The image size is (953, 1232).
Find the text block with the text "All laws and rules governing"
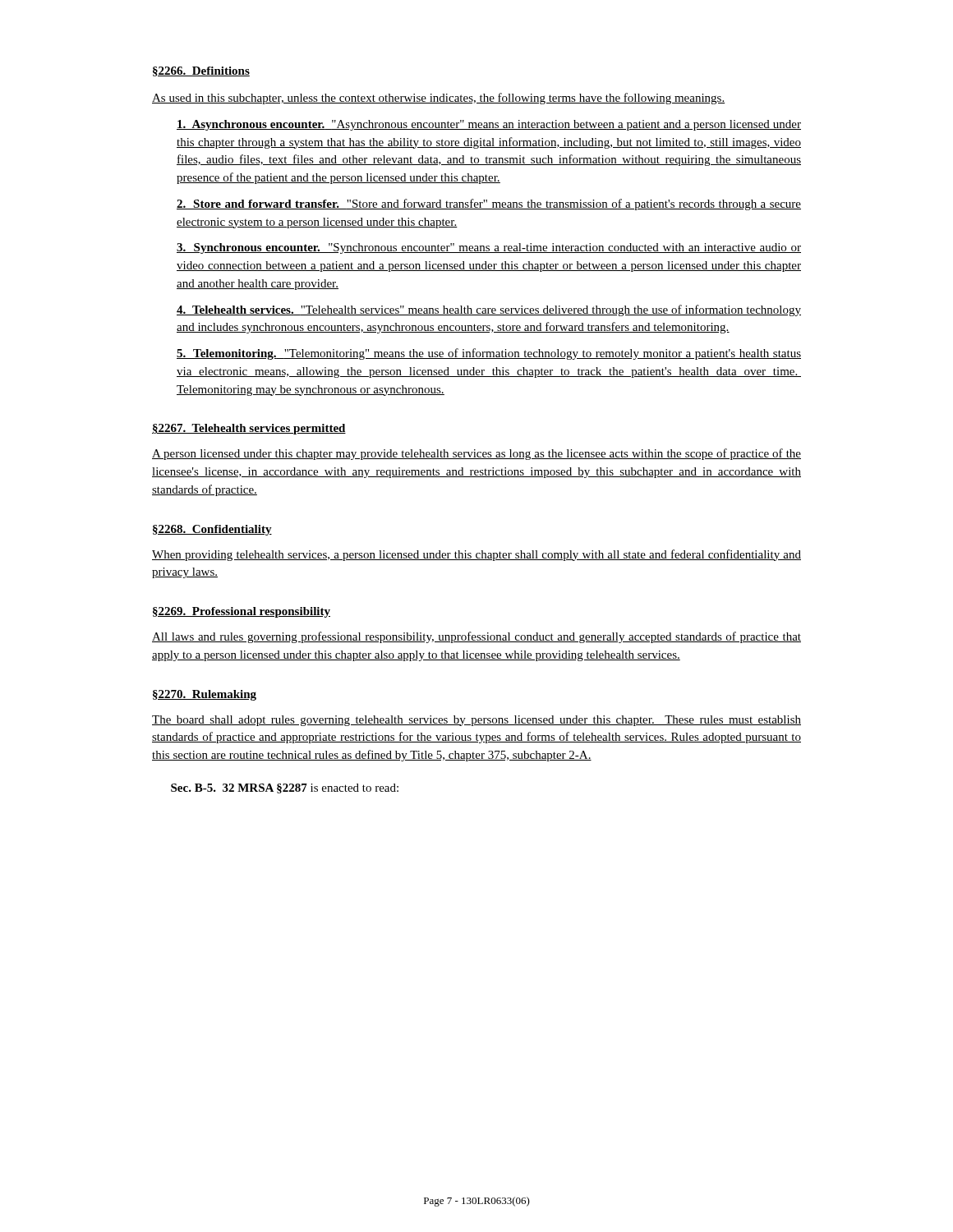pyautogui.click(x=476, y=645)
